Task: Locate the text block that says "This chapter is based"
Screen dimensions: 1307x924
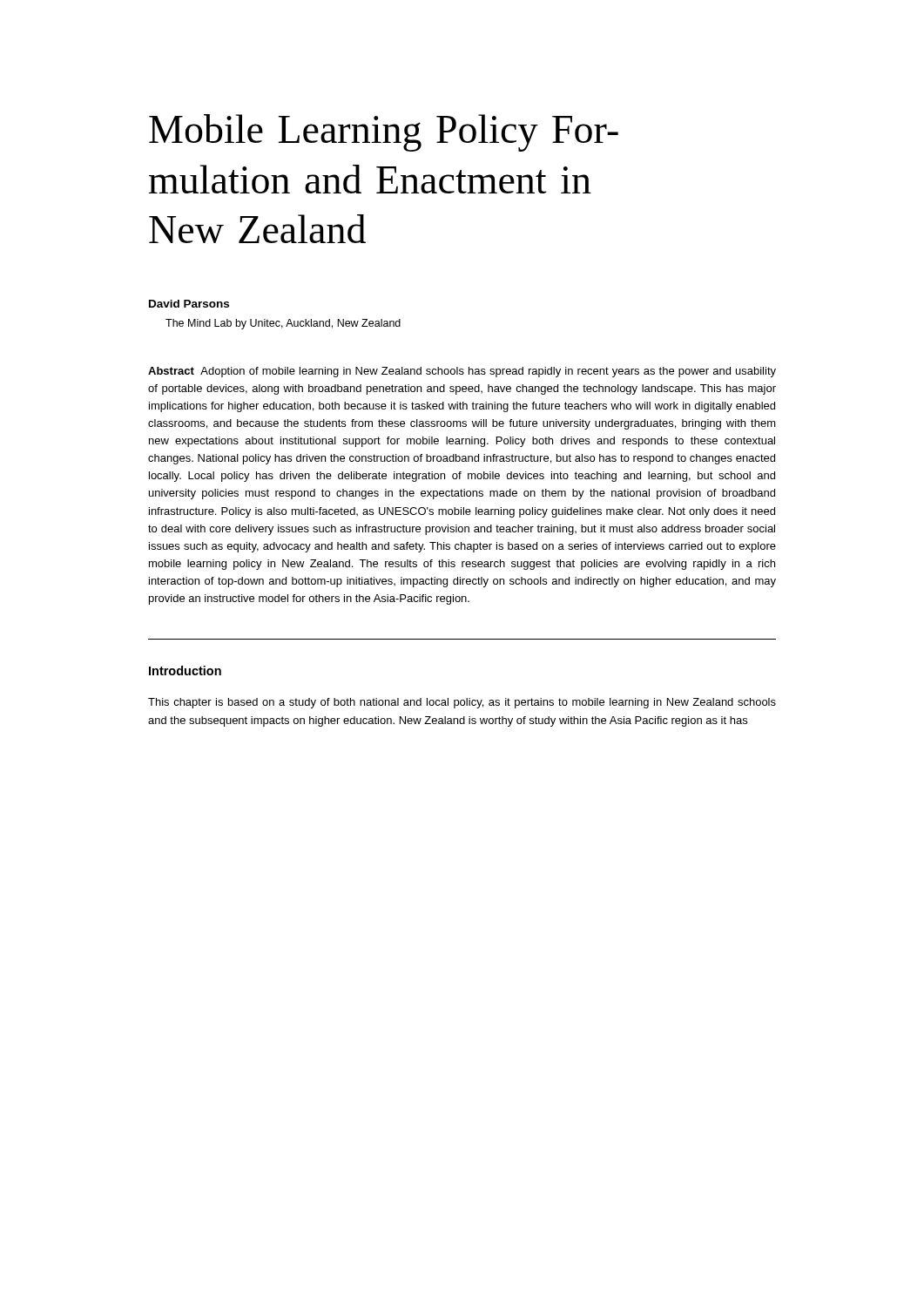Action: pos(462,712)
